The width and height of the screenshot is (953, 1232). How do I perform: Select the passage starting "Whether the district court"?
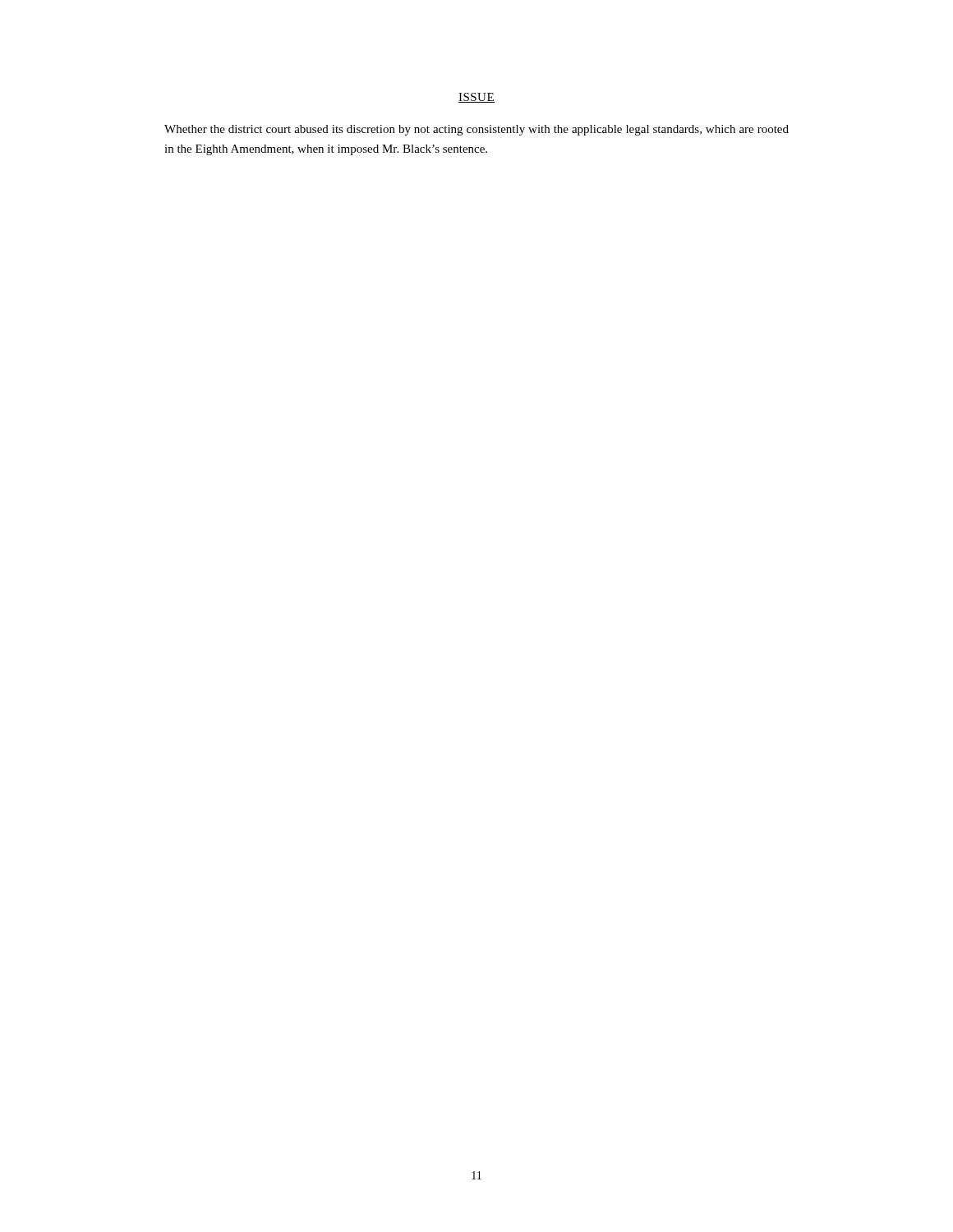click(x=476, y=139)
